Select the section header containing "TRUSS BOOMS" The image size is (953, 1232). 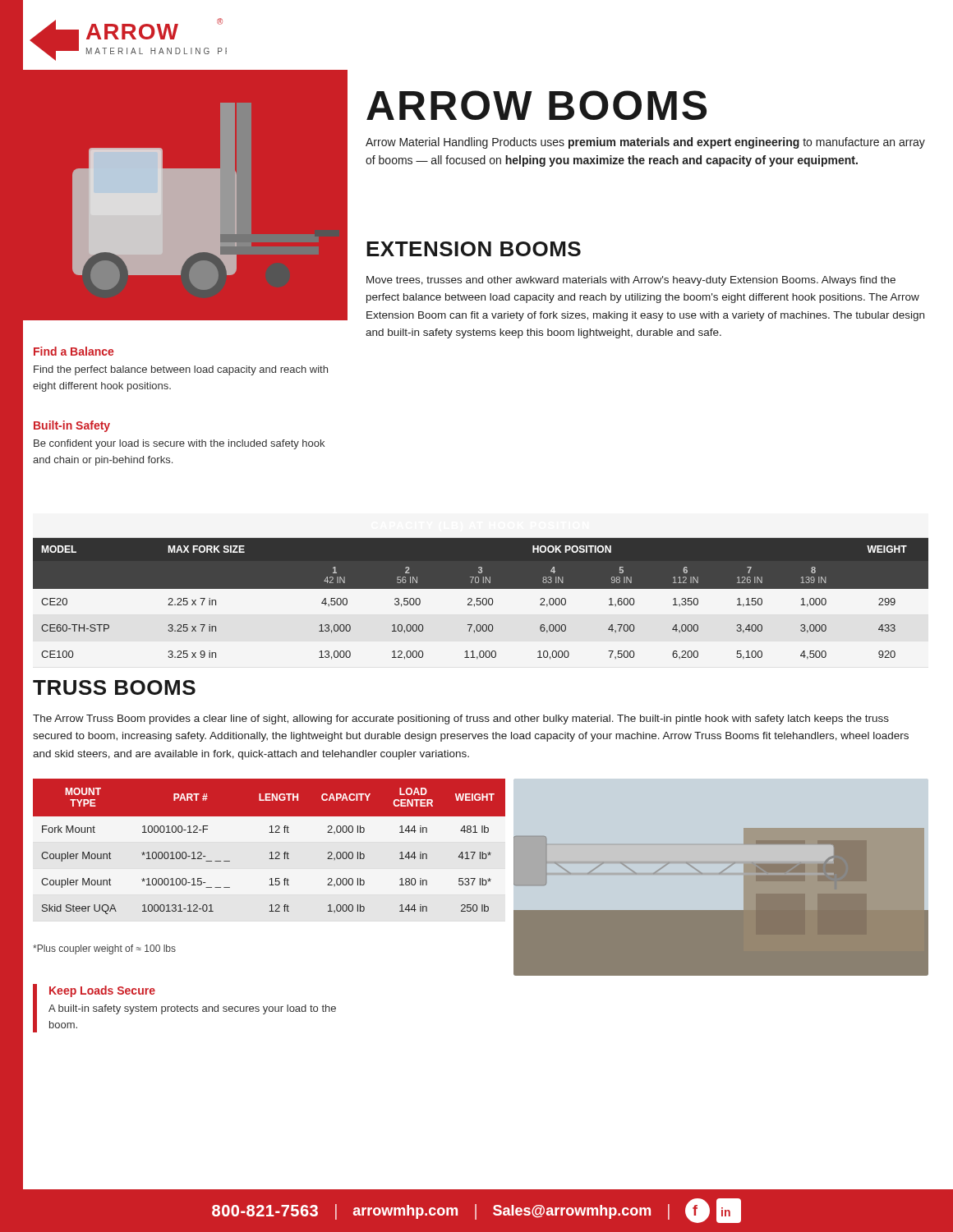pos(115,687)
